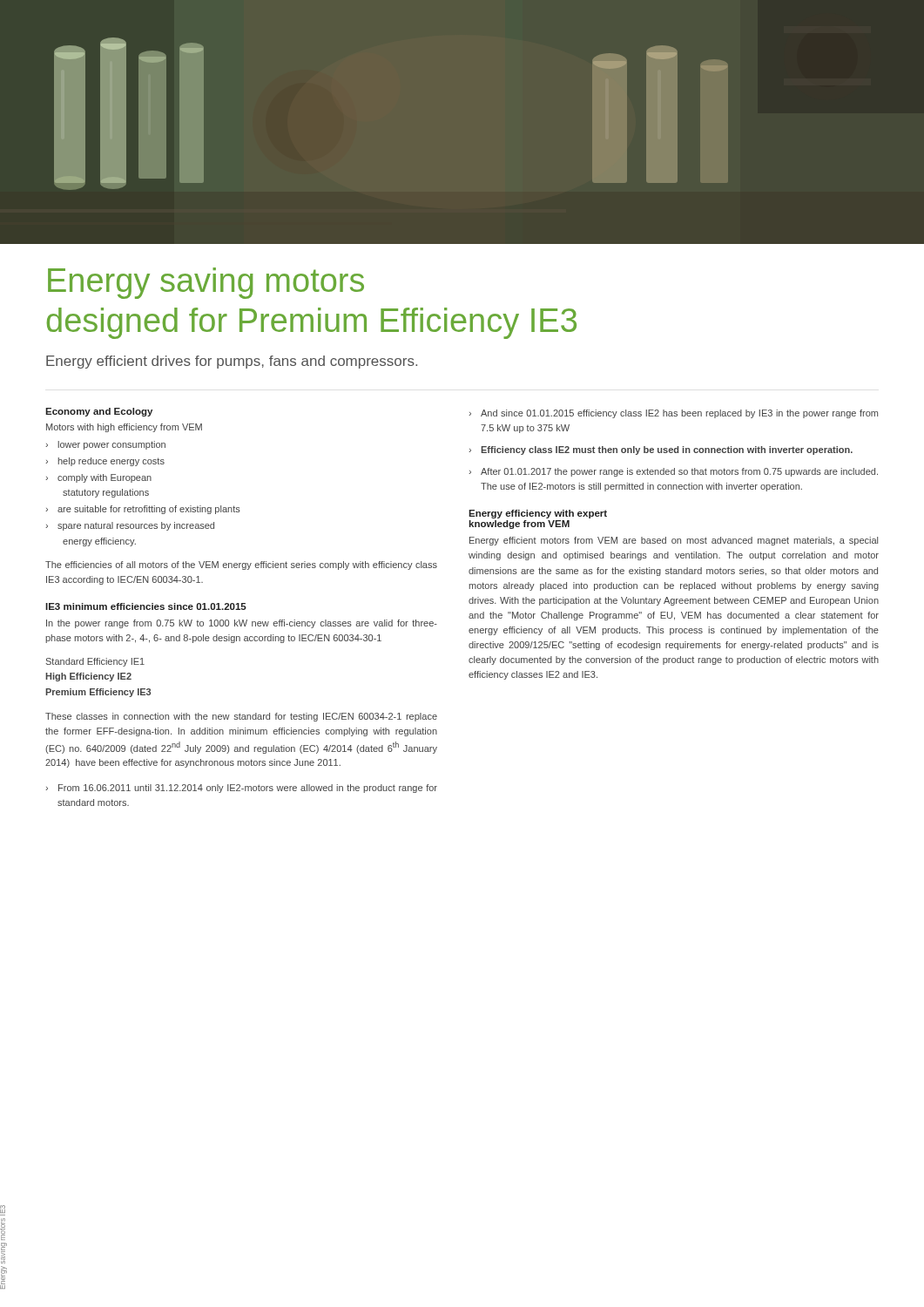Locate the text starting "Energy efficient drives"

tap(232, 361)
